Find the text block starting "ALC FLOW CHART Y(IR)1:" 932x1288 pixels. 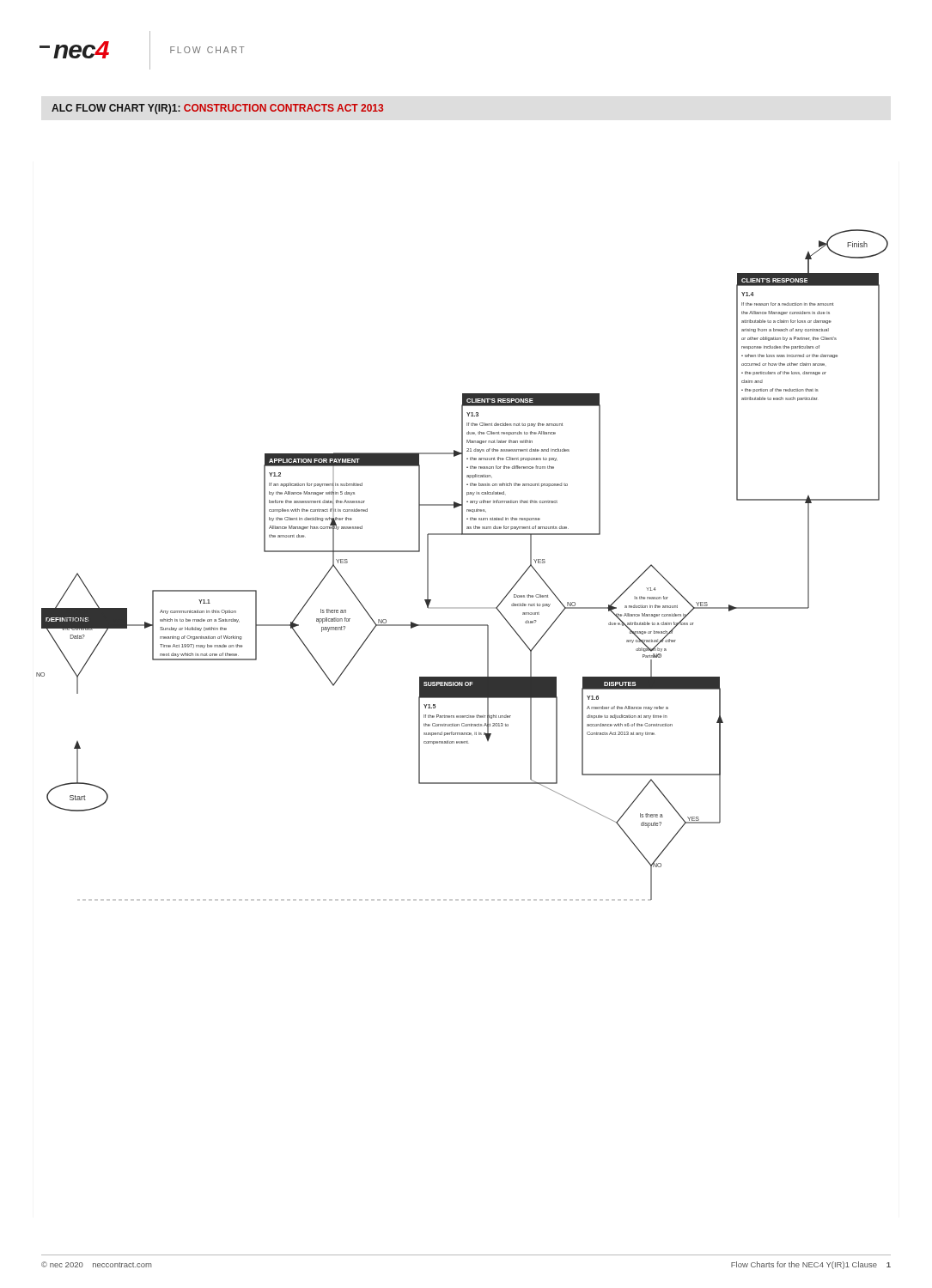218,108
